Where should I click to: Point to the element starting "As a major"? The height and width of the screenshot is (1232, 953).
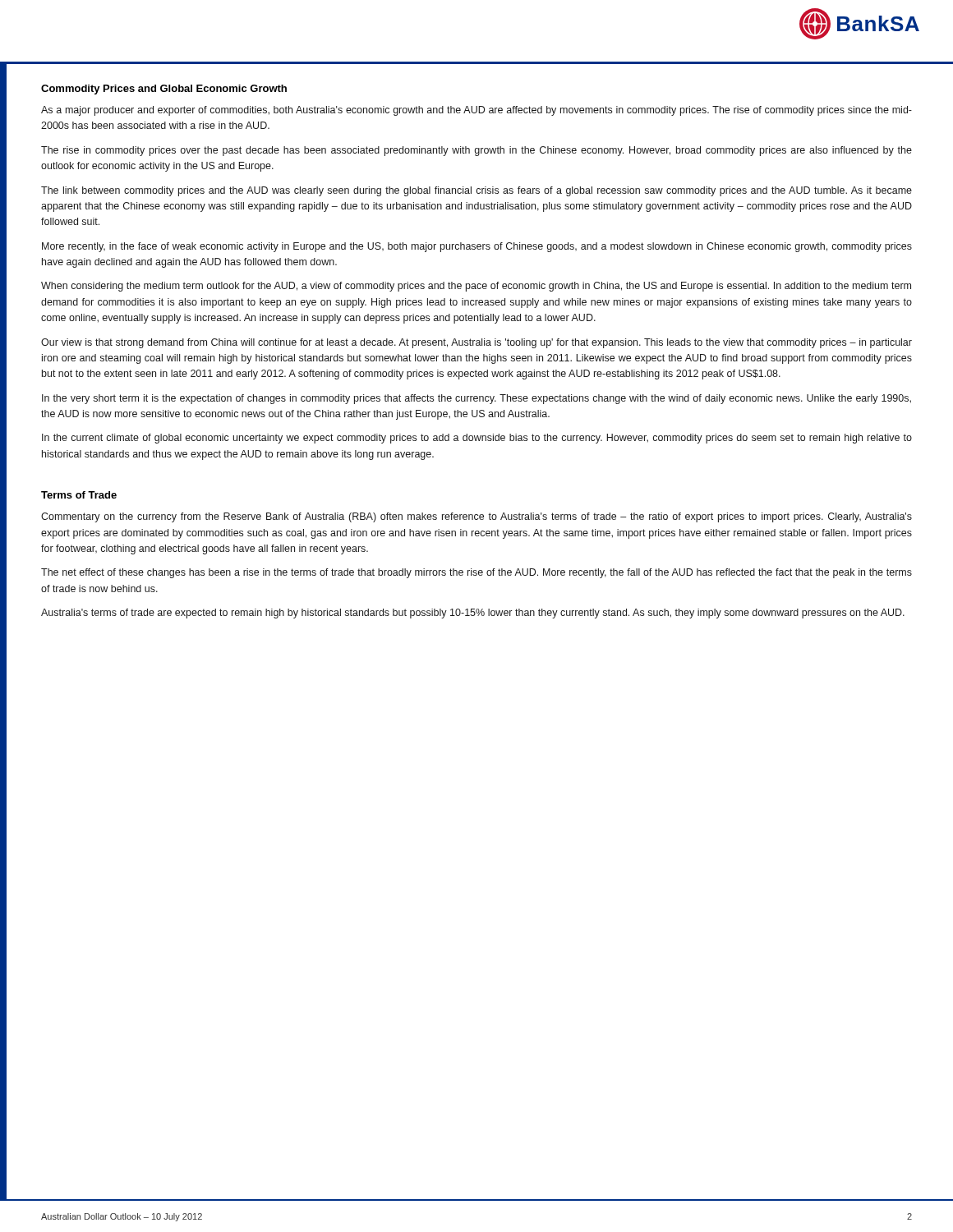[x=476, y=118]
